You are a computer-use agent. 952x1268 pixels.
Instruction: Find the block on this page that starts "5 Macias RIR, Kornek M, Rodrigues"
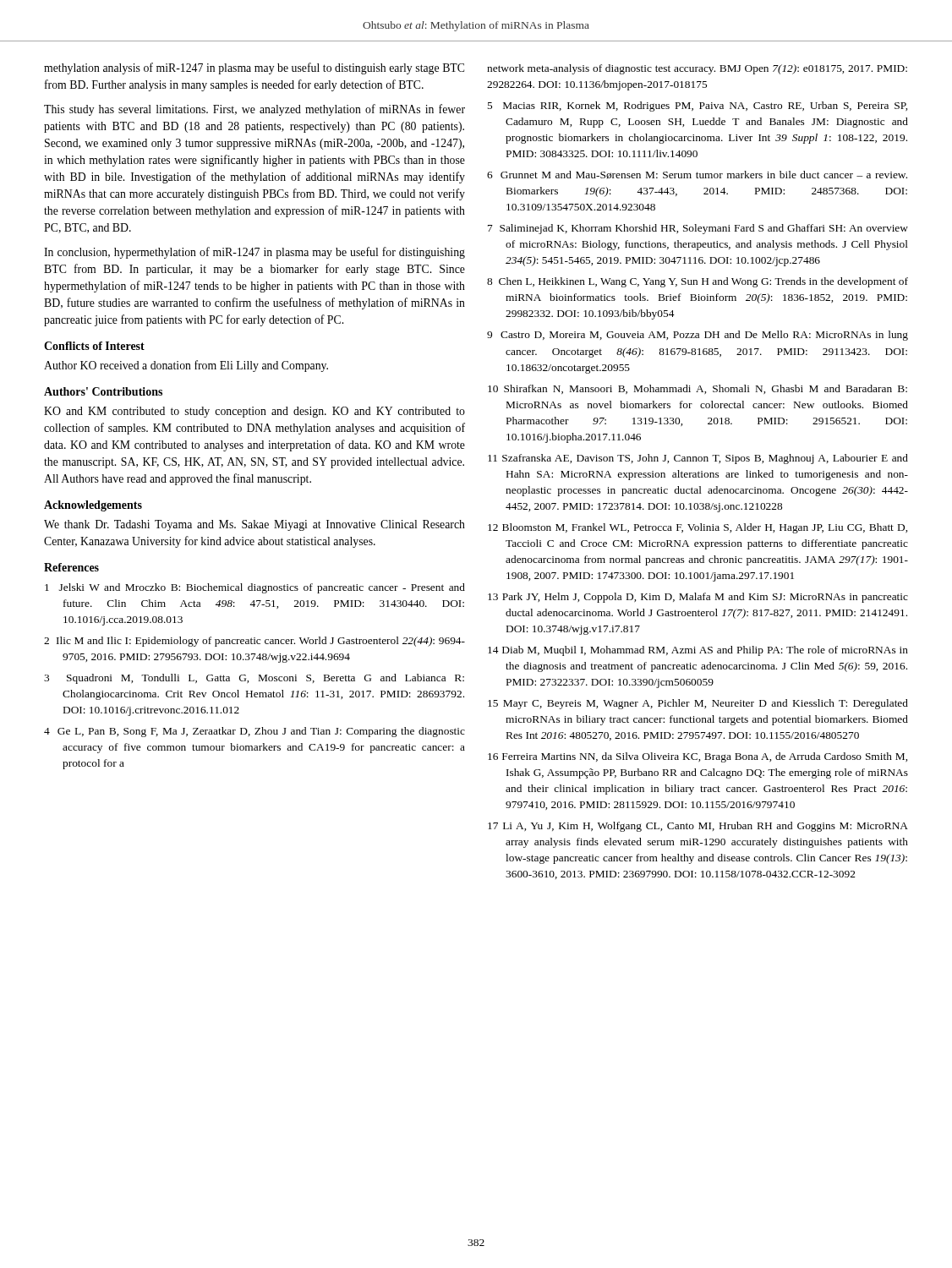[697, 129]
